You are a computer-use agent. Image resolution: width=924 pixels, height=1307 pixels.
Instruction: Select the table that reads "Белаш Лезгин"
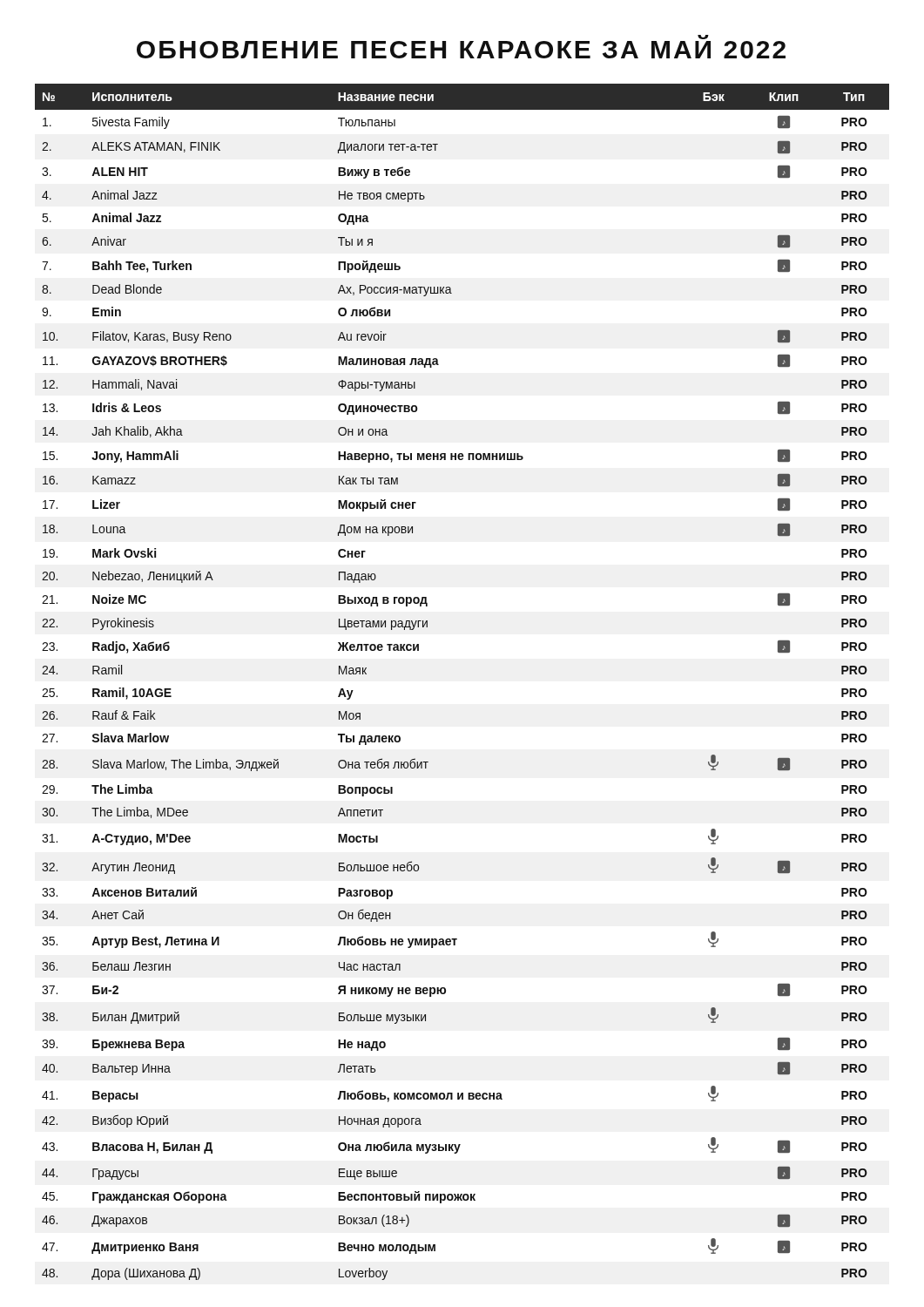coord(462,684)
